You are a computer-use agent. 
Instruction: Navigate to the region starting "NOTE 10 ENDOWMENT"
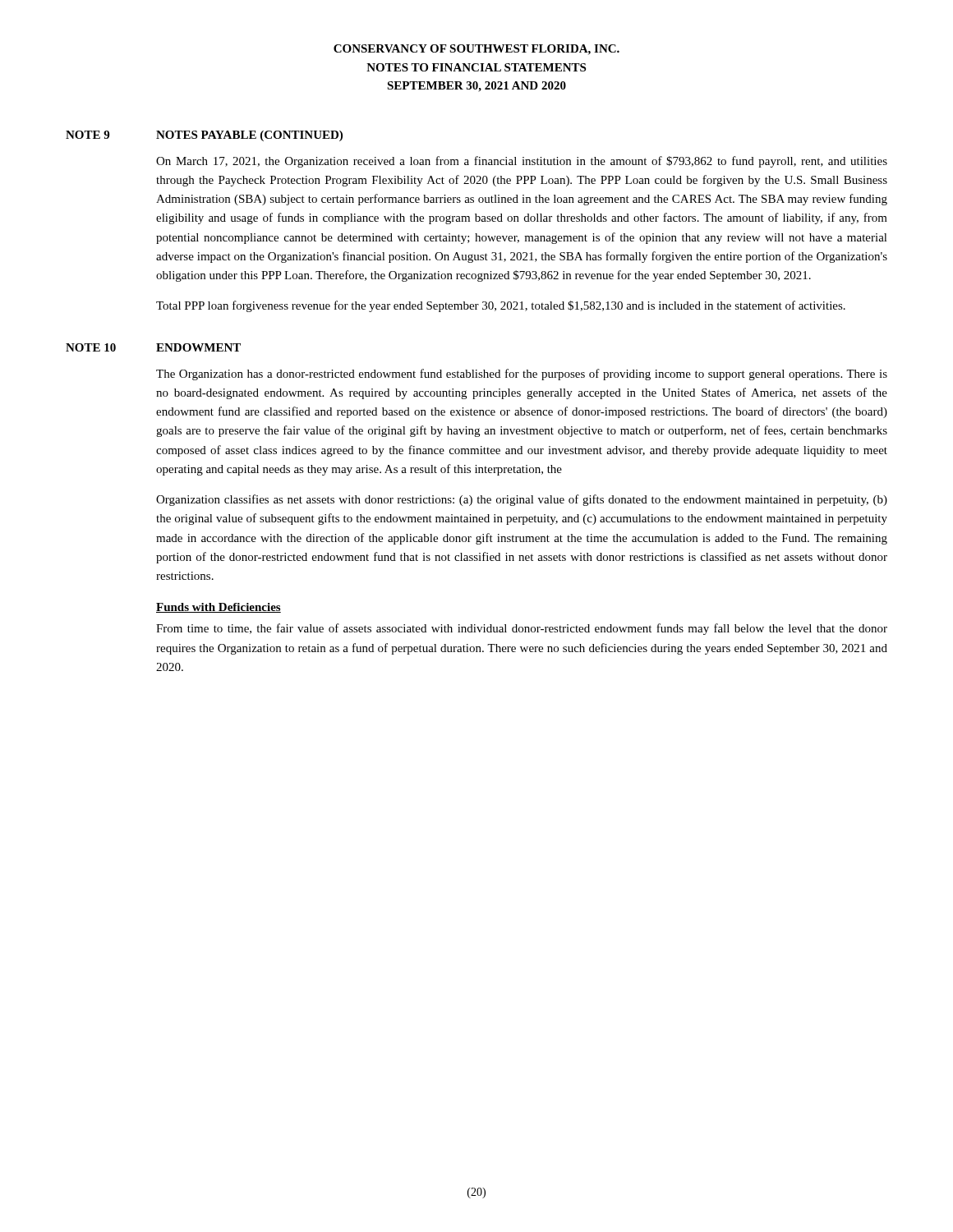[x=153, y=347]
